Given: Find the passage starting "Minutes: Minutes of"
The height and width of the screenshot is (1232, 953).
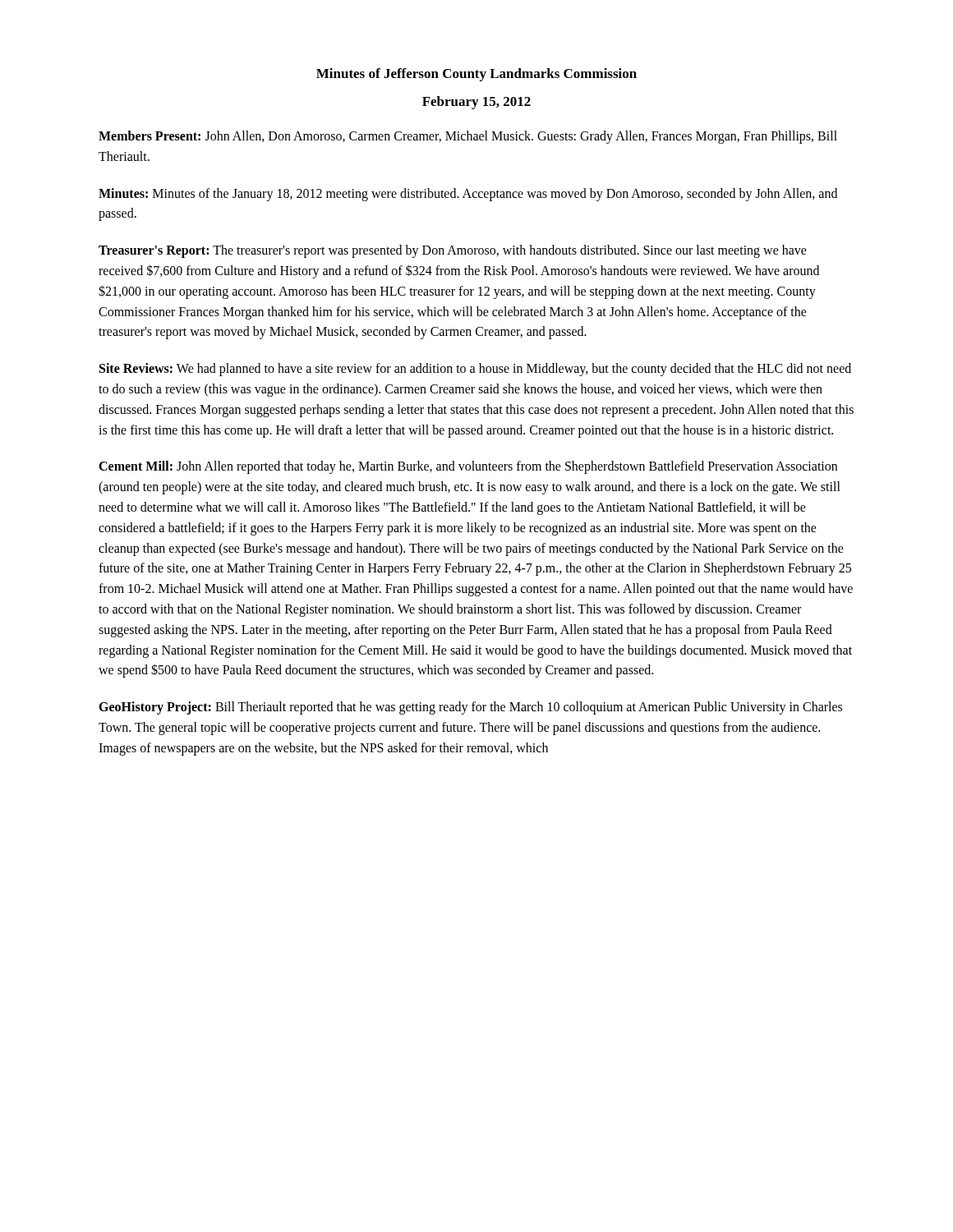Looking at the screenshot, I should pos(476,204).
